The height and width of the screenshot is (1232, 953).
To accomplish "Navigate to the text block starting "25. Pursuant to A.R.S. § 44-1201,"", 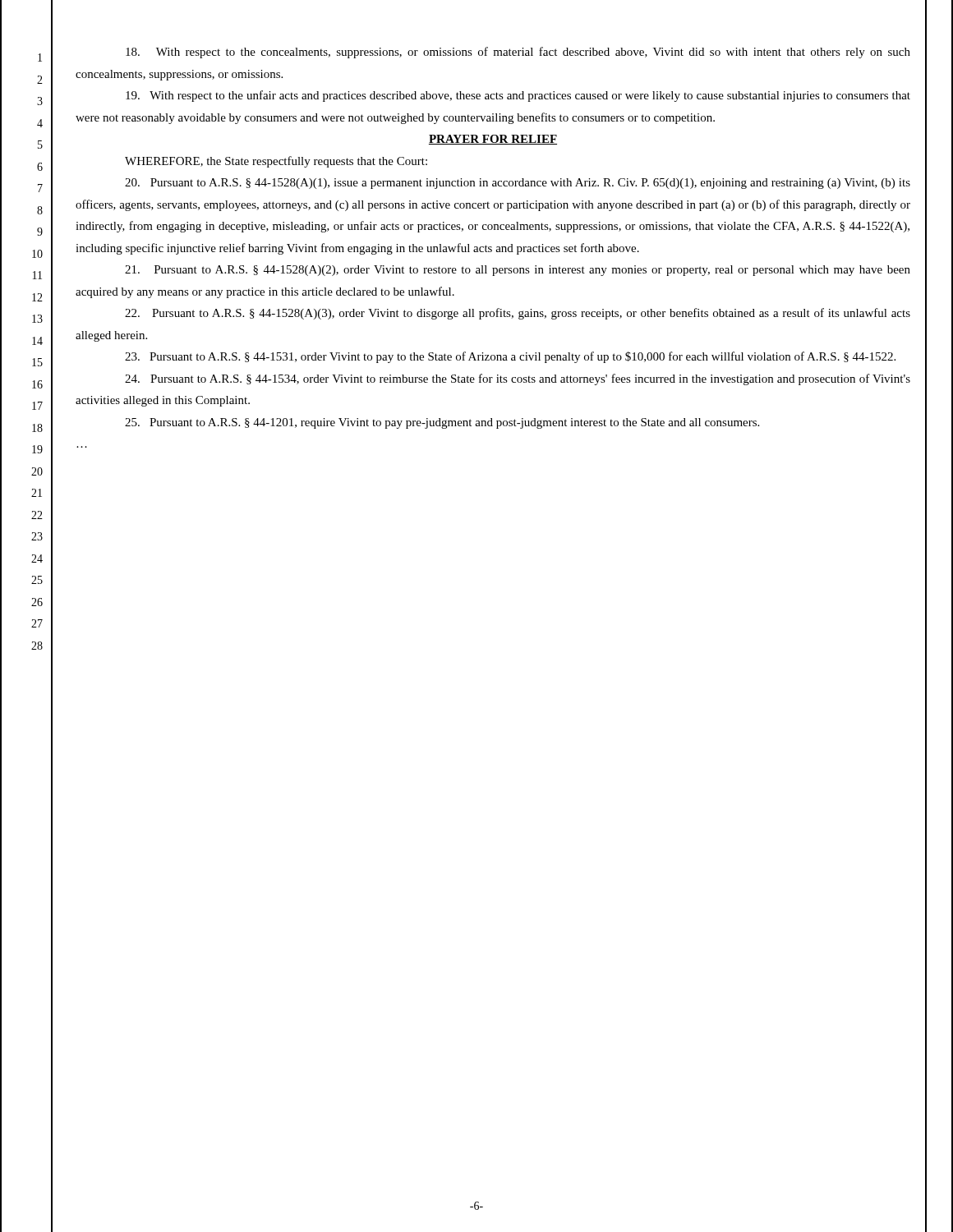I will (x=493, y=422).
